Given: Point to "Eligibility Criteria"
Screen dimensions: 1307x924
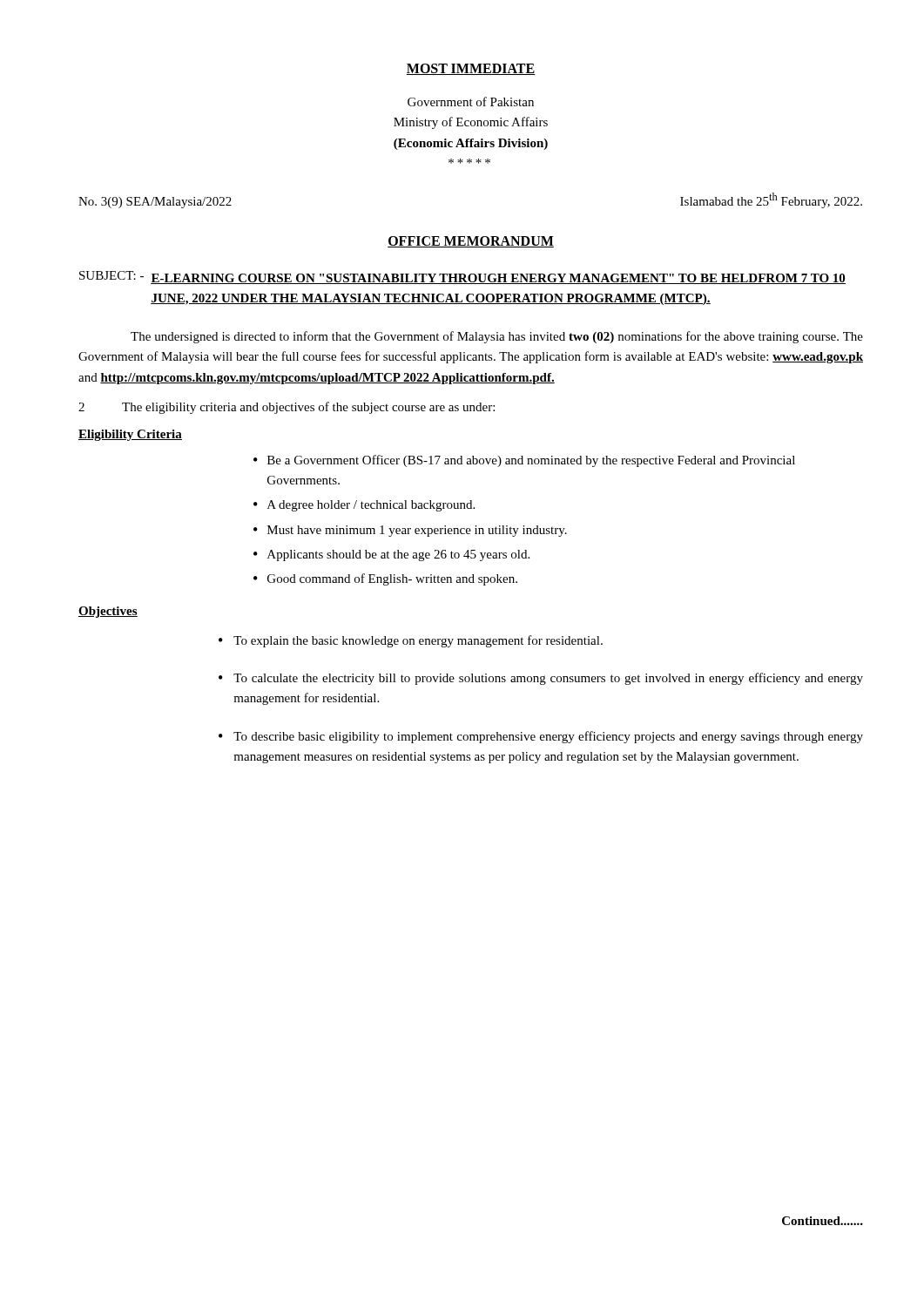Looking at the screenshot, I should [x=130, y=434].
